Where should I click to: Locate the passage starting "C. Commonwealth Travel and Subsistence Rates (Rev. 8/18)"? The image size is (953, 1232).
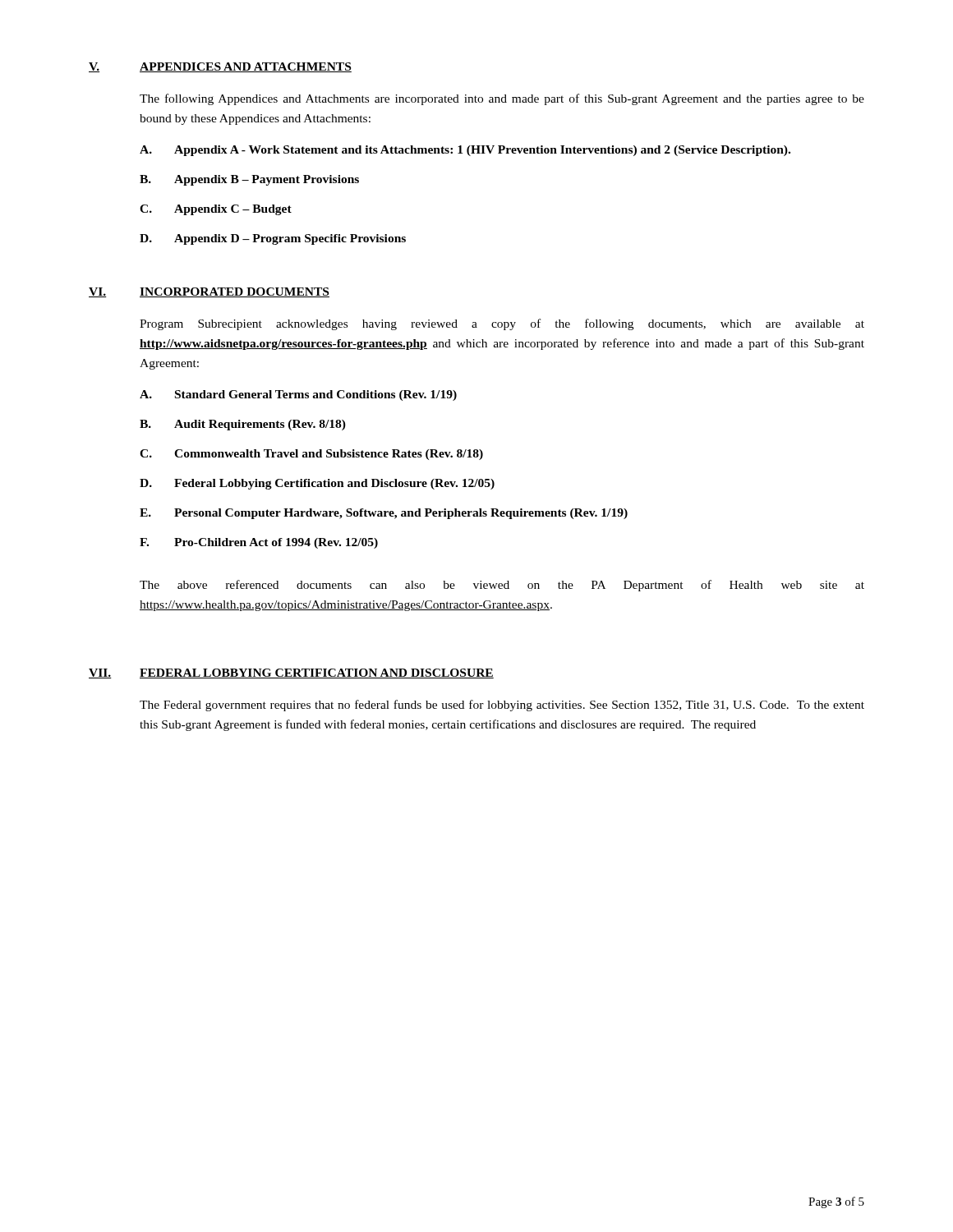point(311,455)
